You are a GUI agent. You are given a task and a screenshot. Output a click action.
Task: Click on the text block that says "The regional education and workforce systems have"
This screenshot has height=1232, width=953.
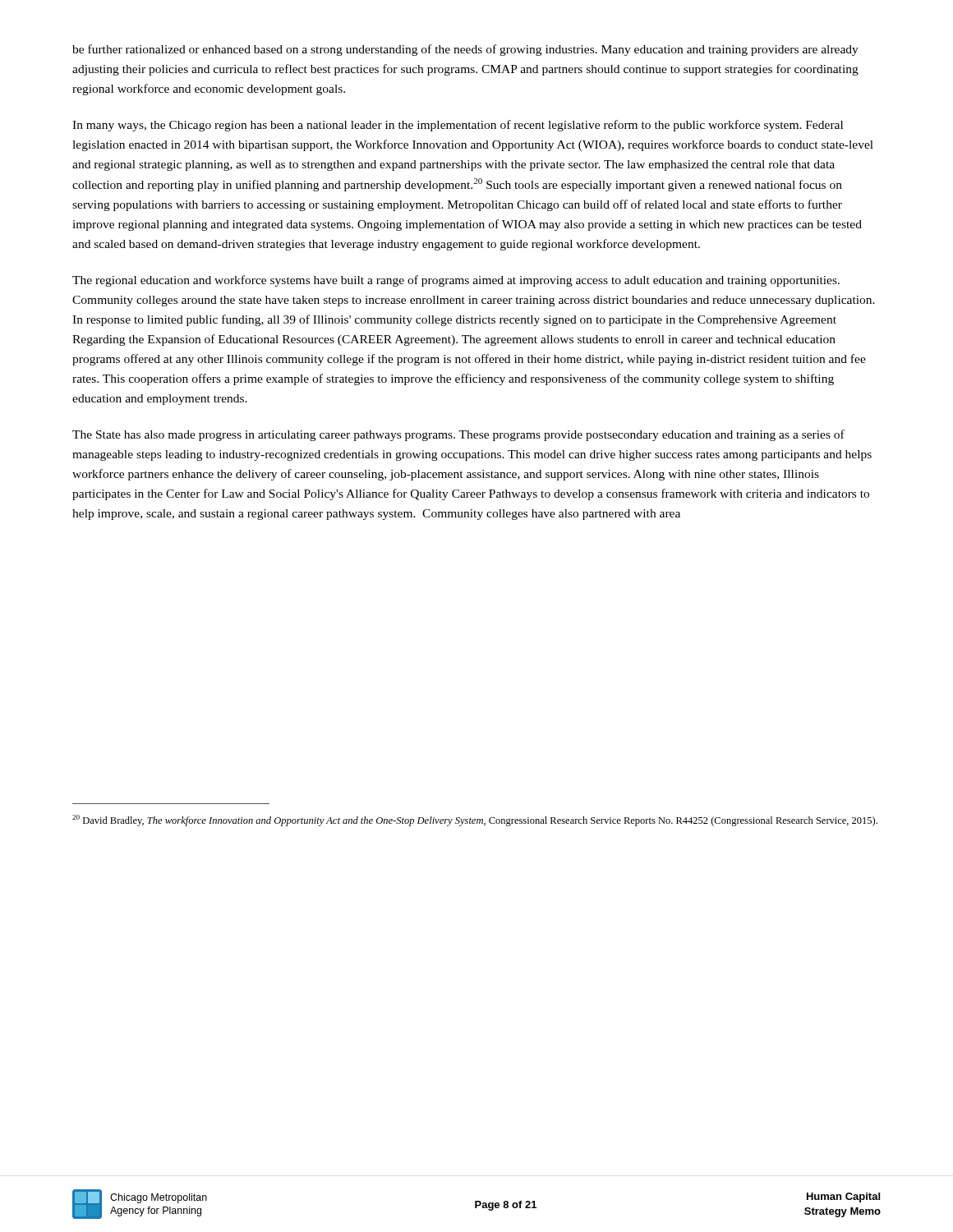(474, 339)
